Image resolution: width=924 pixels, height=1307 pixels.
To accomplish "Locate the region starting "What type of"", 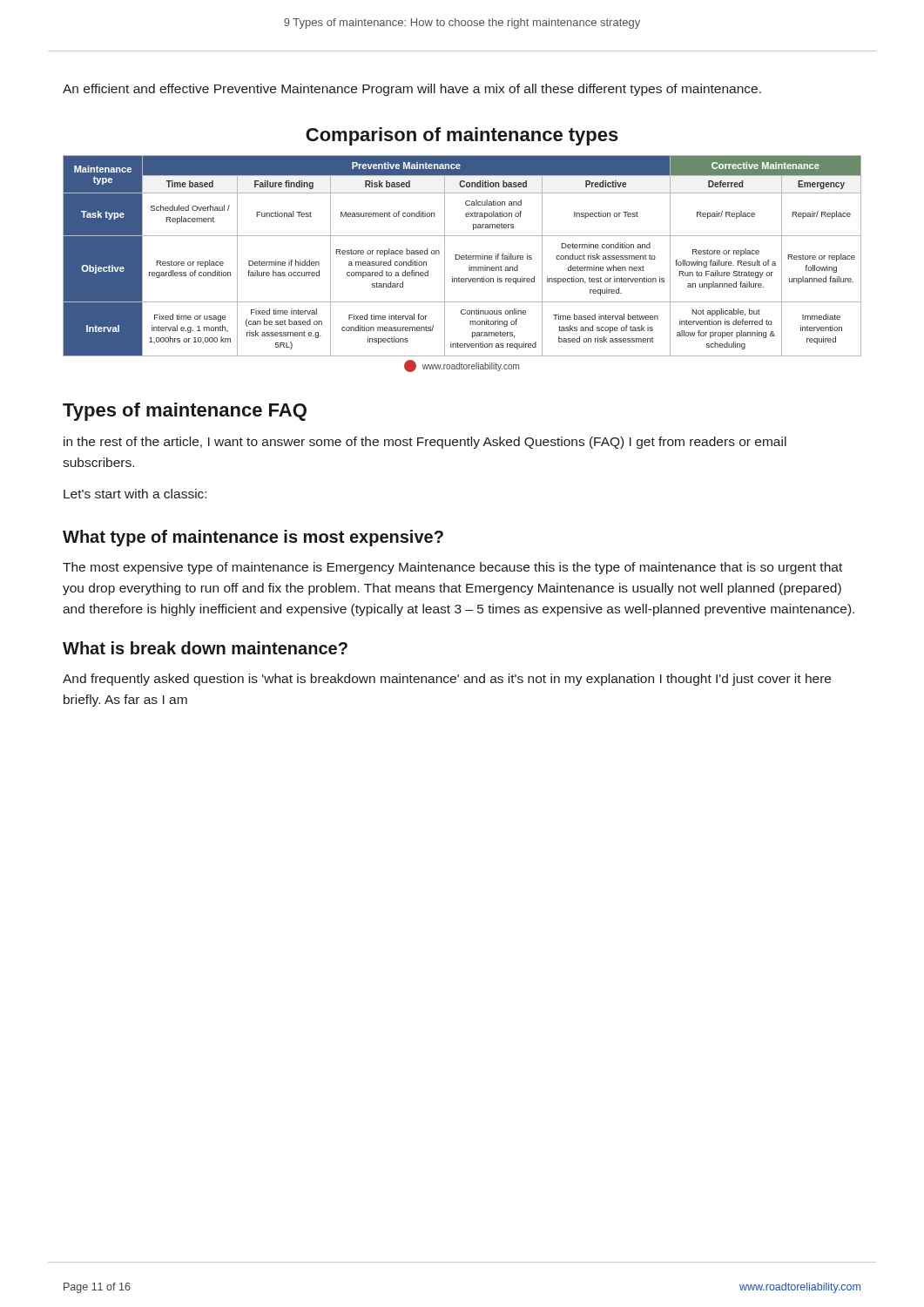I will (x=253, y=537).
